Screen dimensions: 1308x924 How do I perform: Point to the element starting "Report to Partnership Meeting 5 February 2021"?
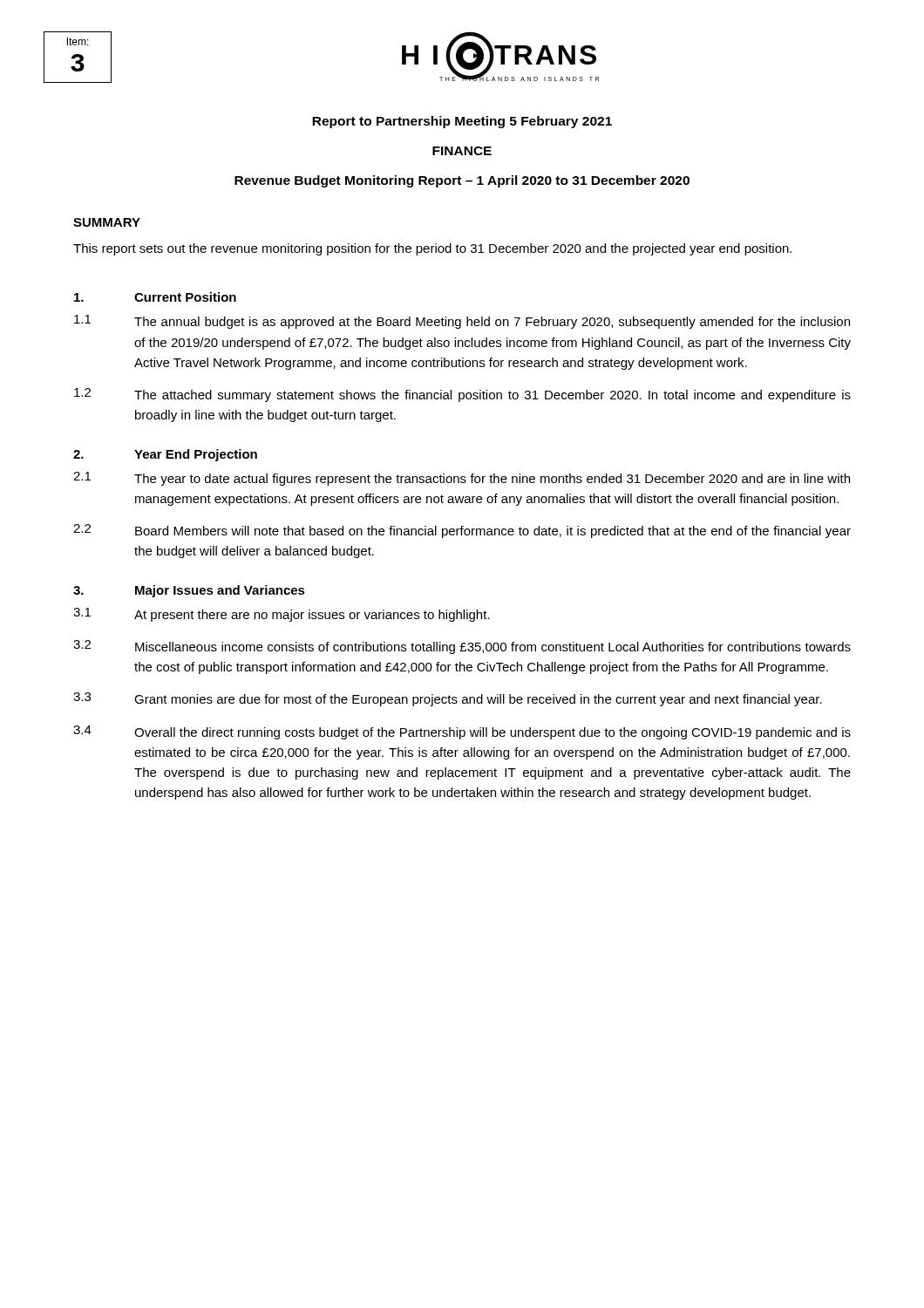pos(462,121)
